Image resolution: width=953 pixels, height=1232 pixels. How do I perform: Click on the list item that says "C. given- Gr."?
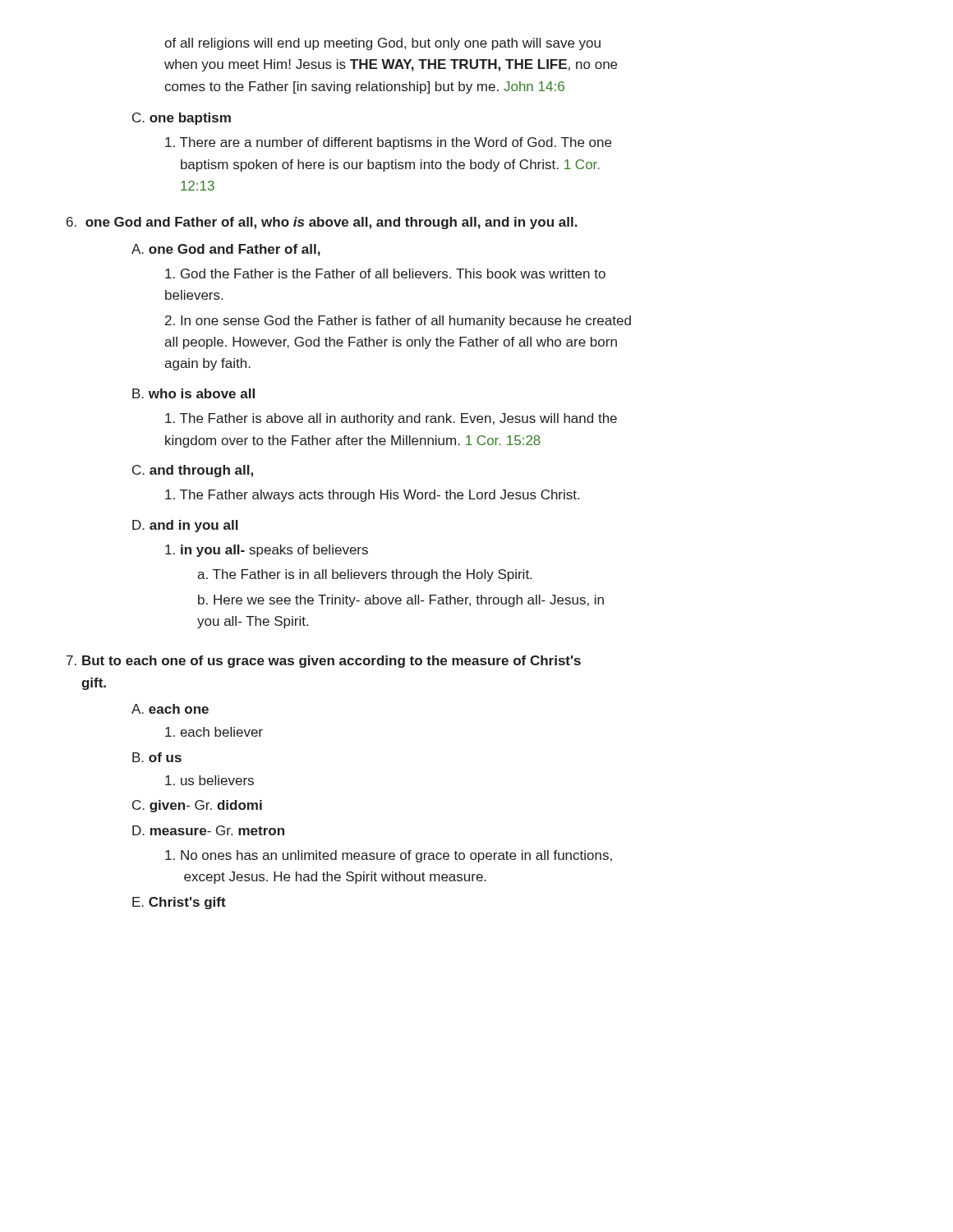click(x=197, y=806)
